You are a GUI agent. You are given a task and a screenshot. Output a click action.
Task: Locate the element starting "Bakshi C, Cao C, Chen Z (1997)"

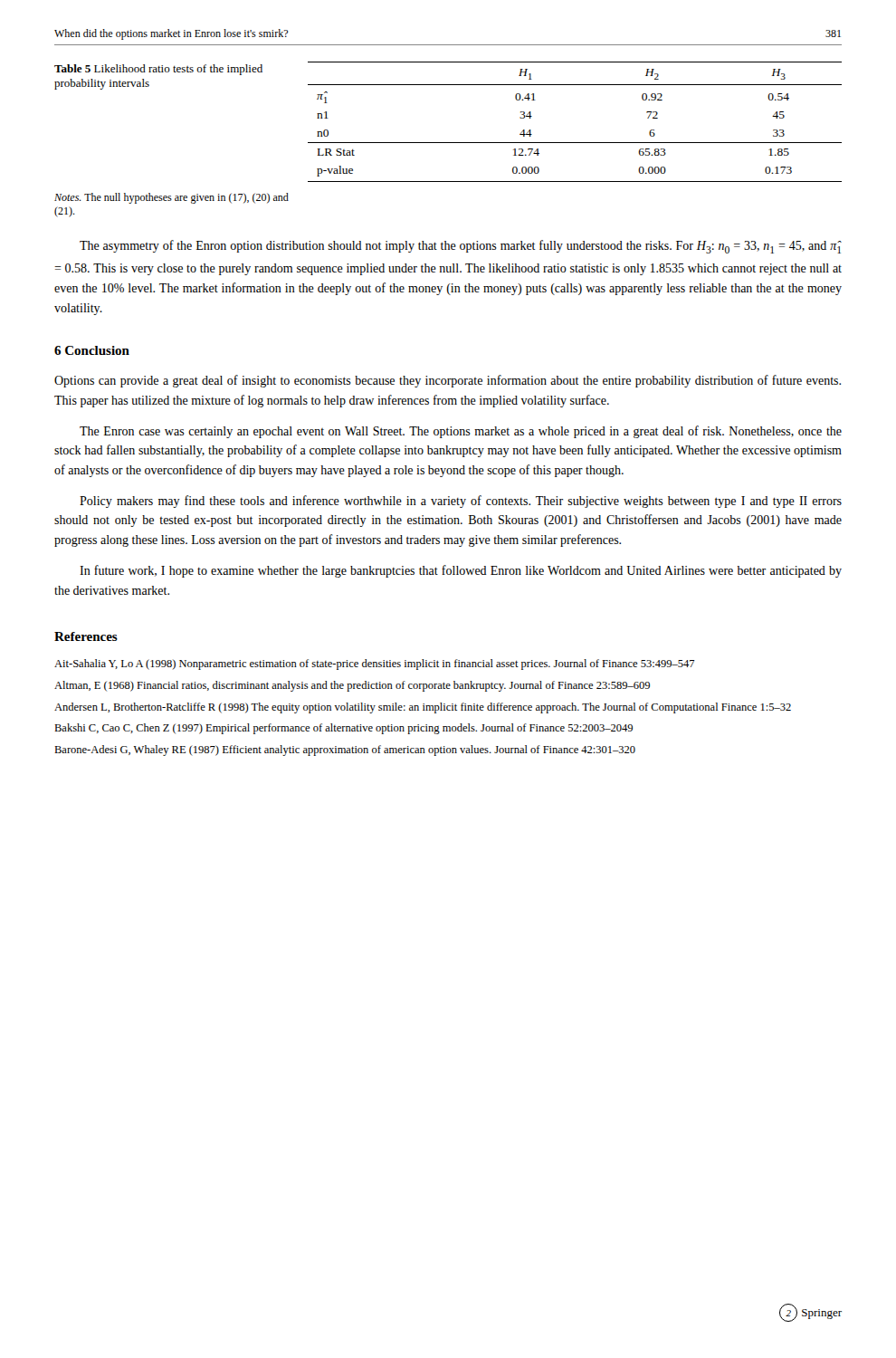pyautogui.click(x=344, y=728)
